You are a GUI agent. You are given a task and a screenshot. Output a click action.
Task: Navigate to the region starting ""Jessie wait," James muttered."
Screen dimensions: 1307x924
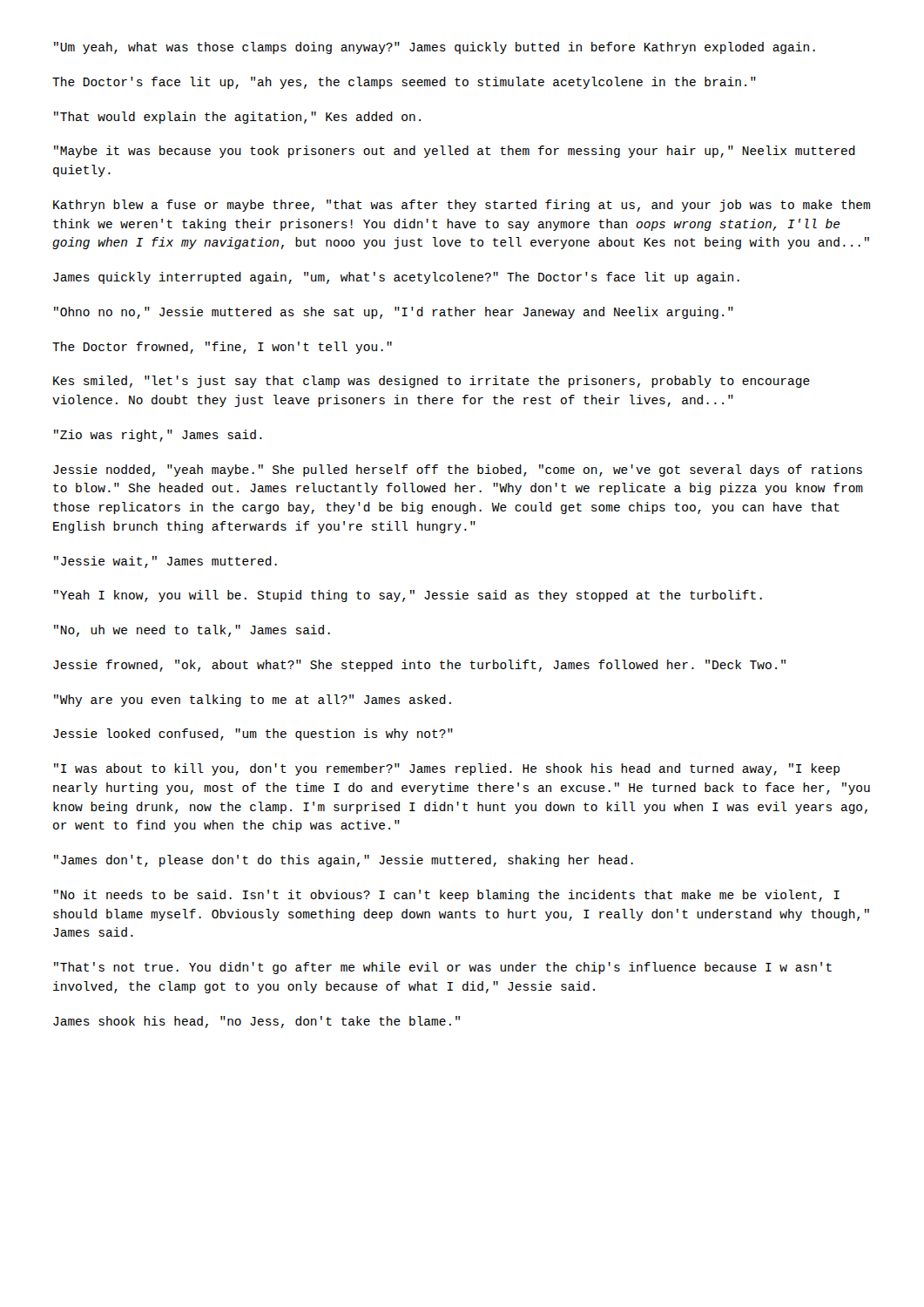tap(166, 562)
